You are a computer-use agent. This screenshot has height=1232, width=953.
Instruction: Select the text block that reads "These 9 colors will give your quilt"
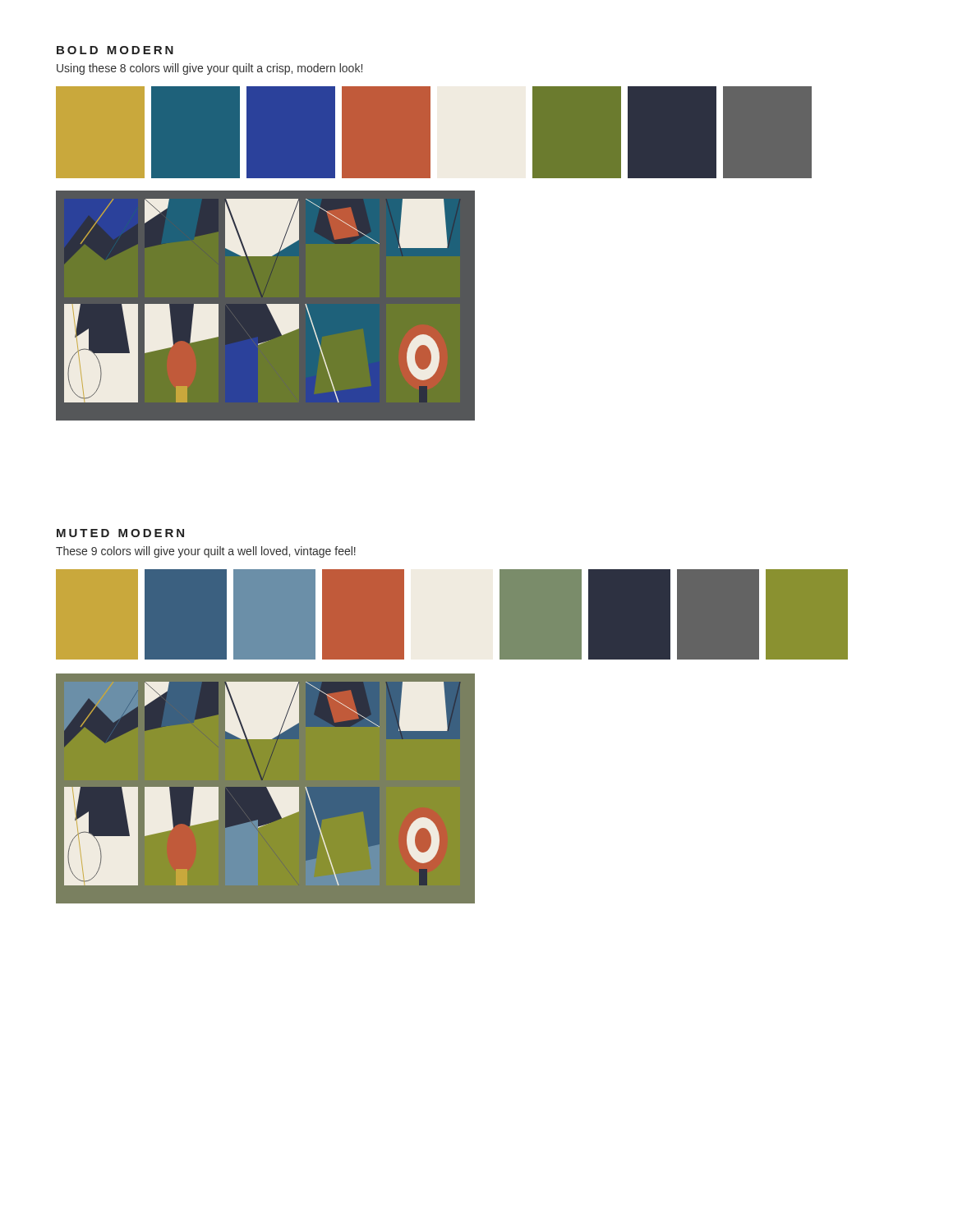206,551
